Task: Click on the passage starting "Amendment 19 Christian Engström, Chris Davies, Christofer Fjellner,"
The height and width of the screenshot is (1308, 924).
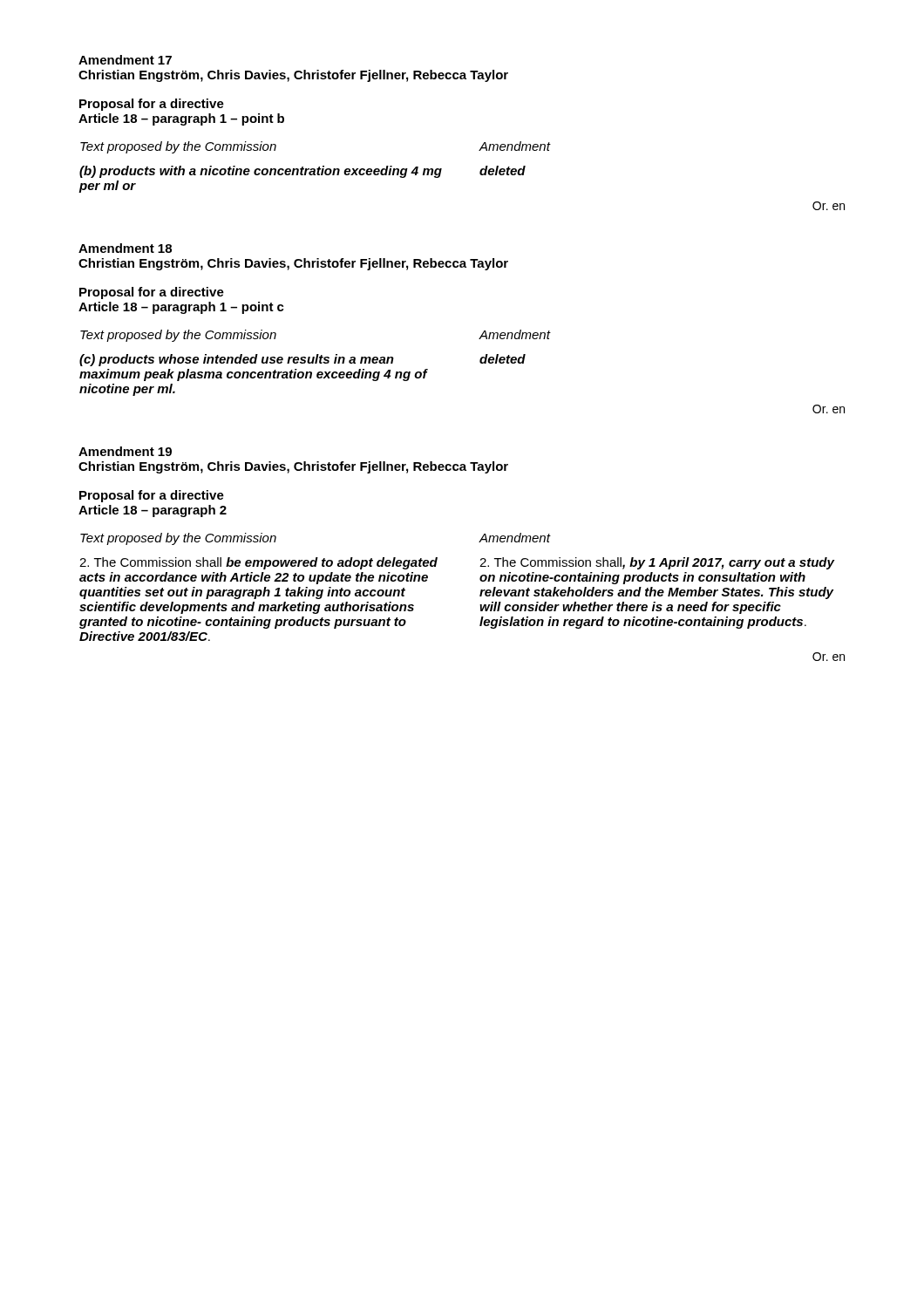Action: (293, 459)
